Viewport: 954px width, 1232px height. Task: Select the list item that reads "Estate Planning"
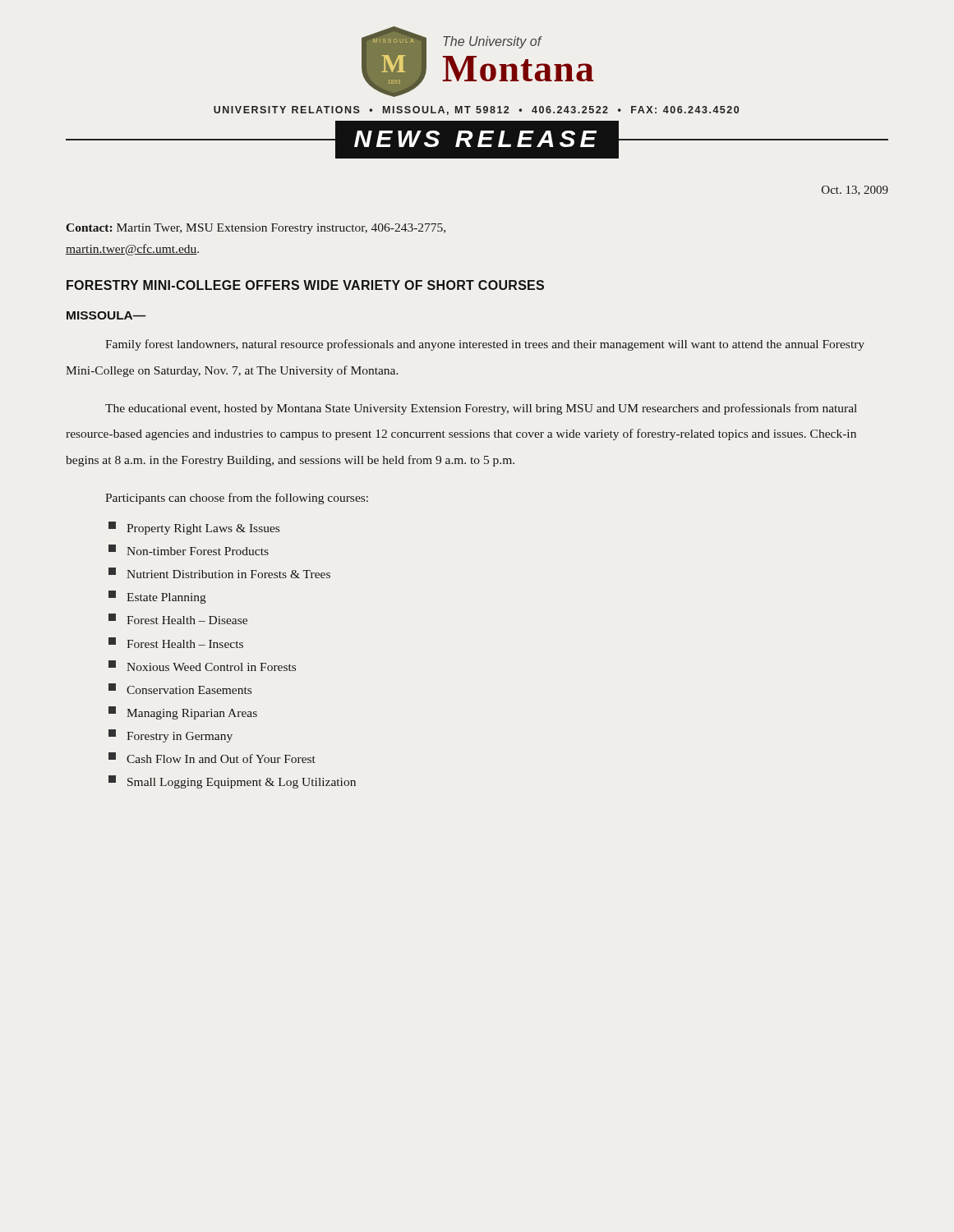pos(157,597)
